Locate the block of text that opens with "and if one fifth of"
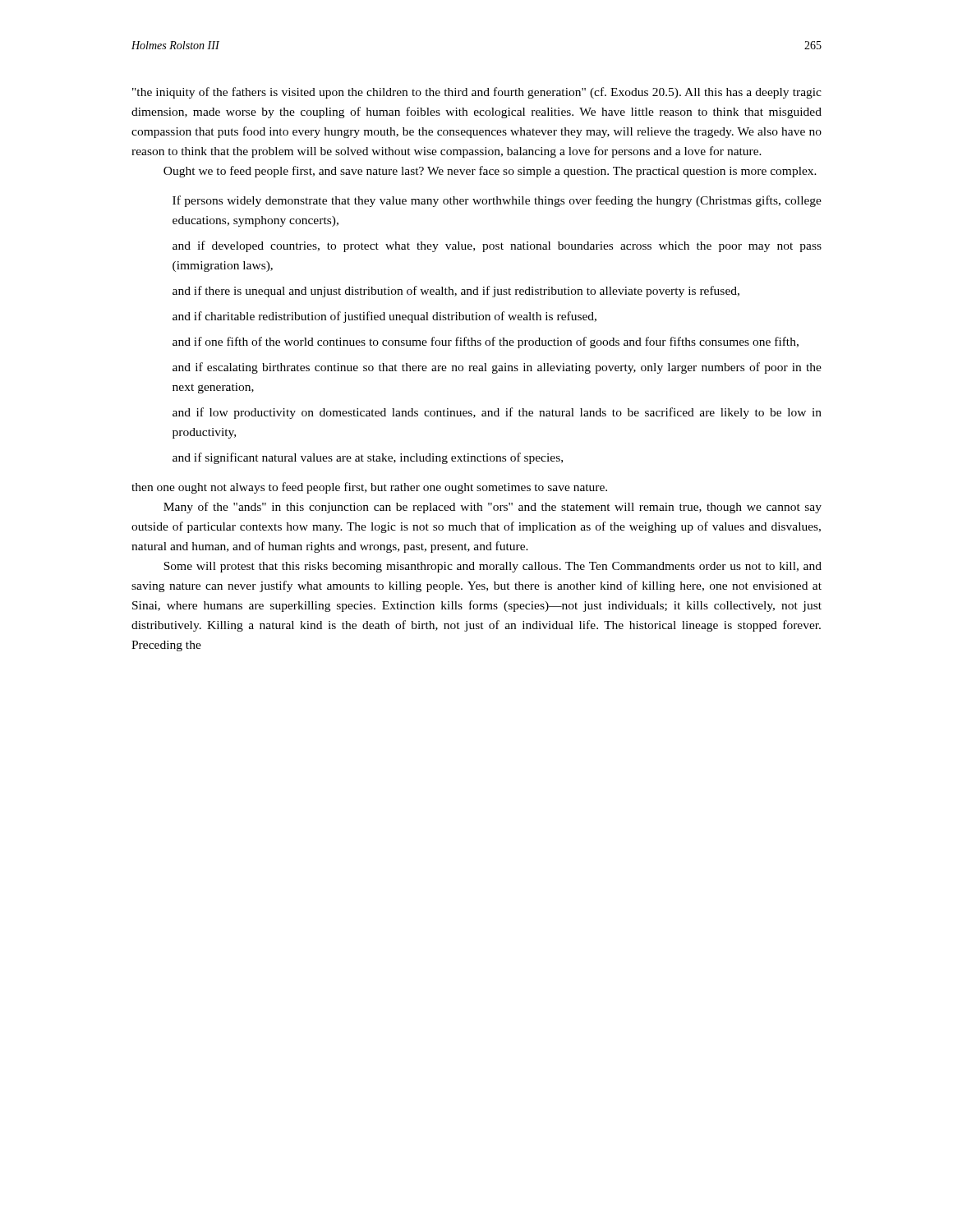Screen dimensions: 1232x953 (476, 342)
